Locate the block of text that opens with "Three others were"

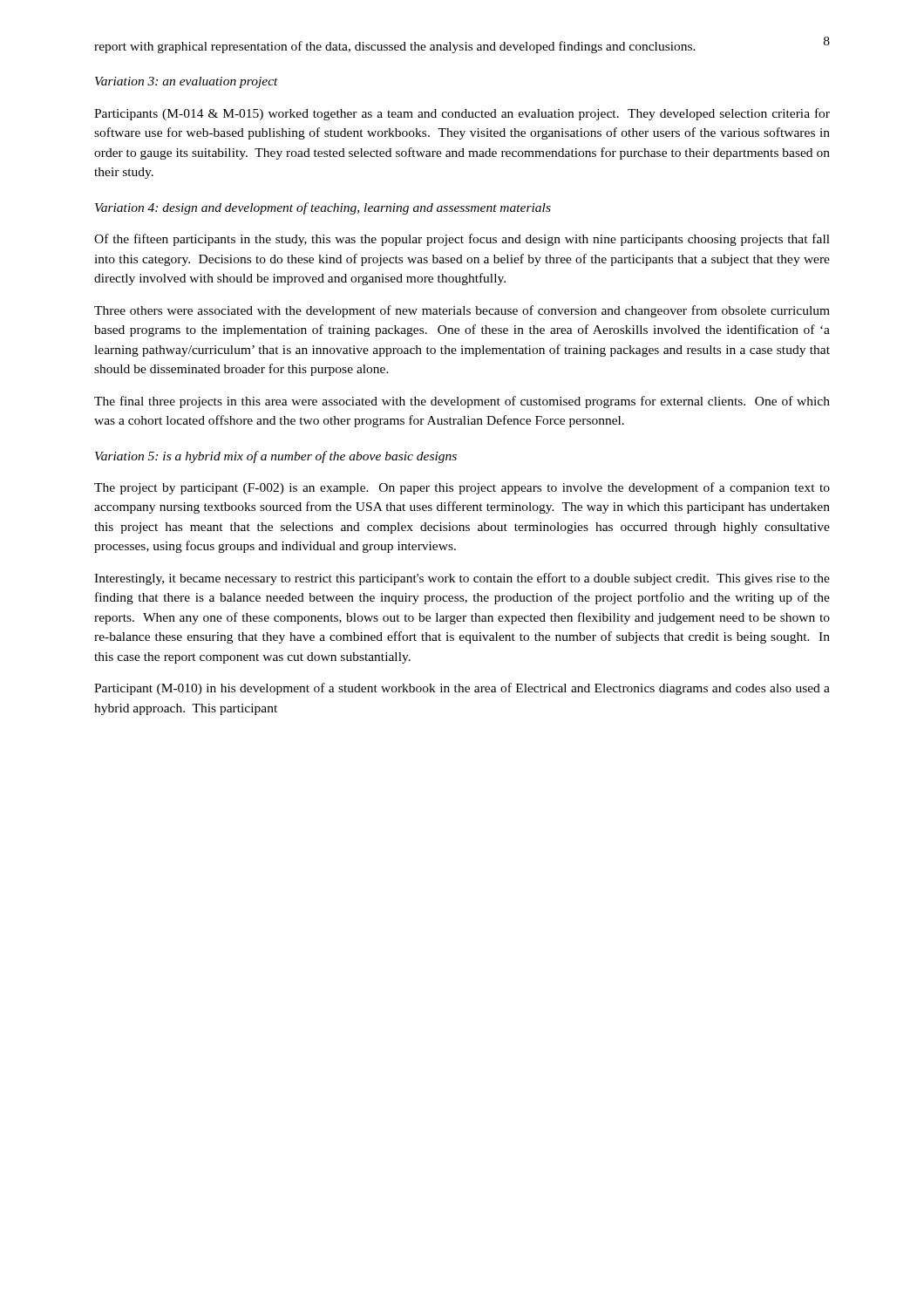[462, 339]
